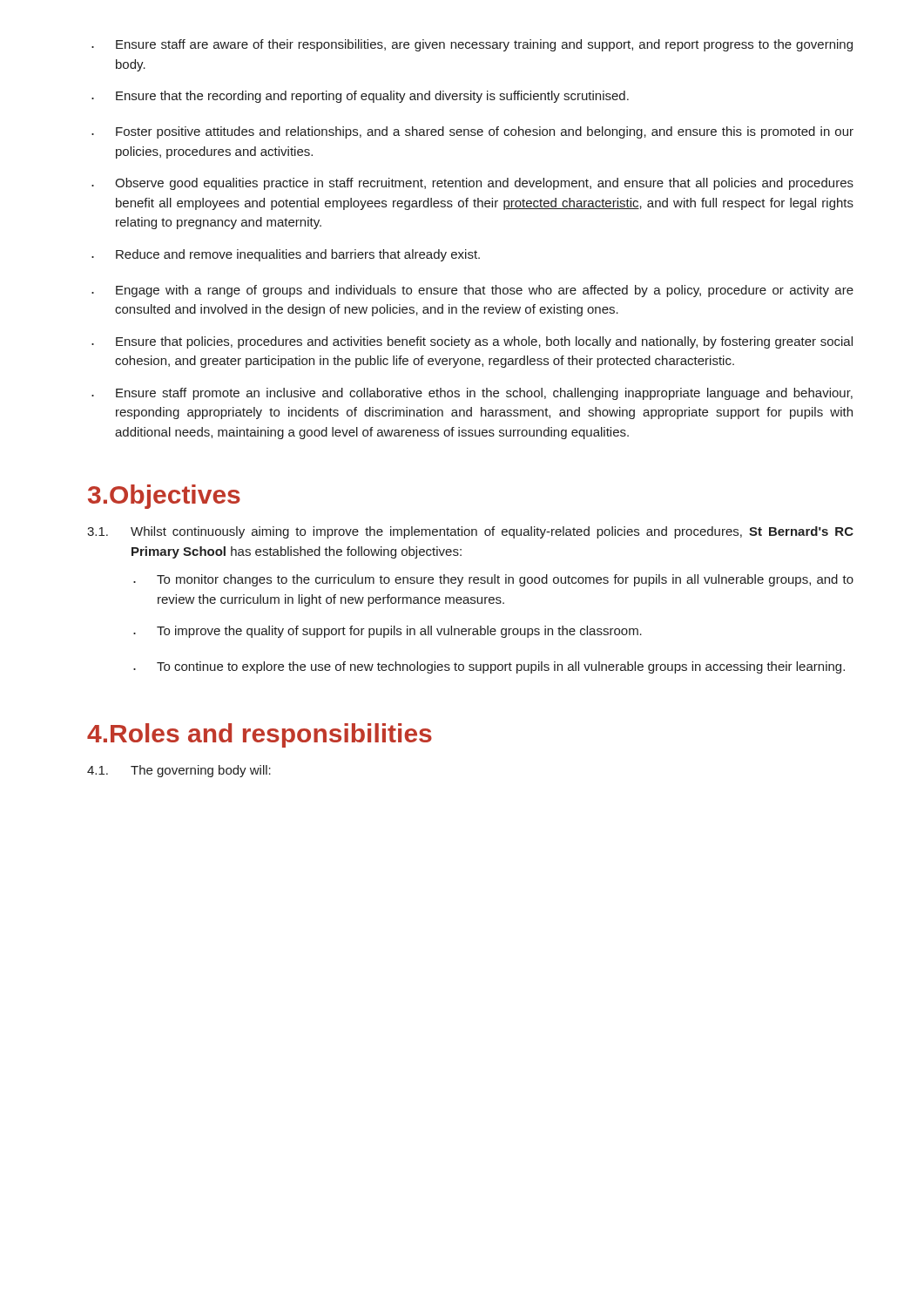The image size is (924, 1307).
Task: Navigate to the passage starting "· Reduce and remove inequalities and"
Action: point(470,256)
